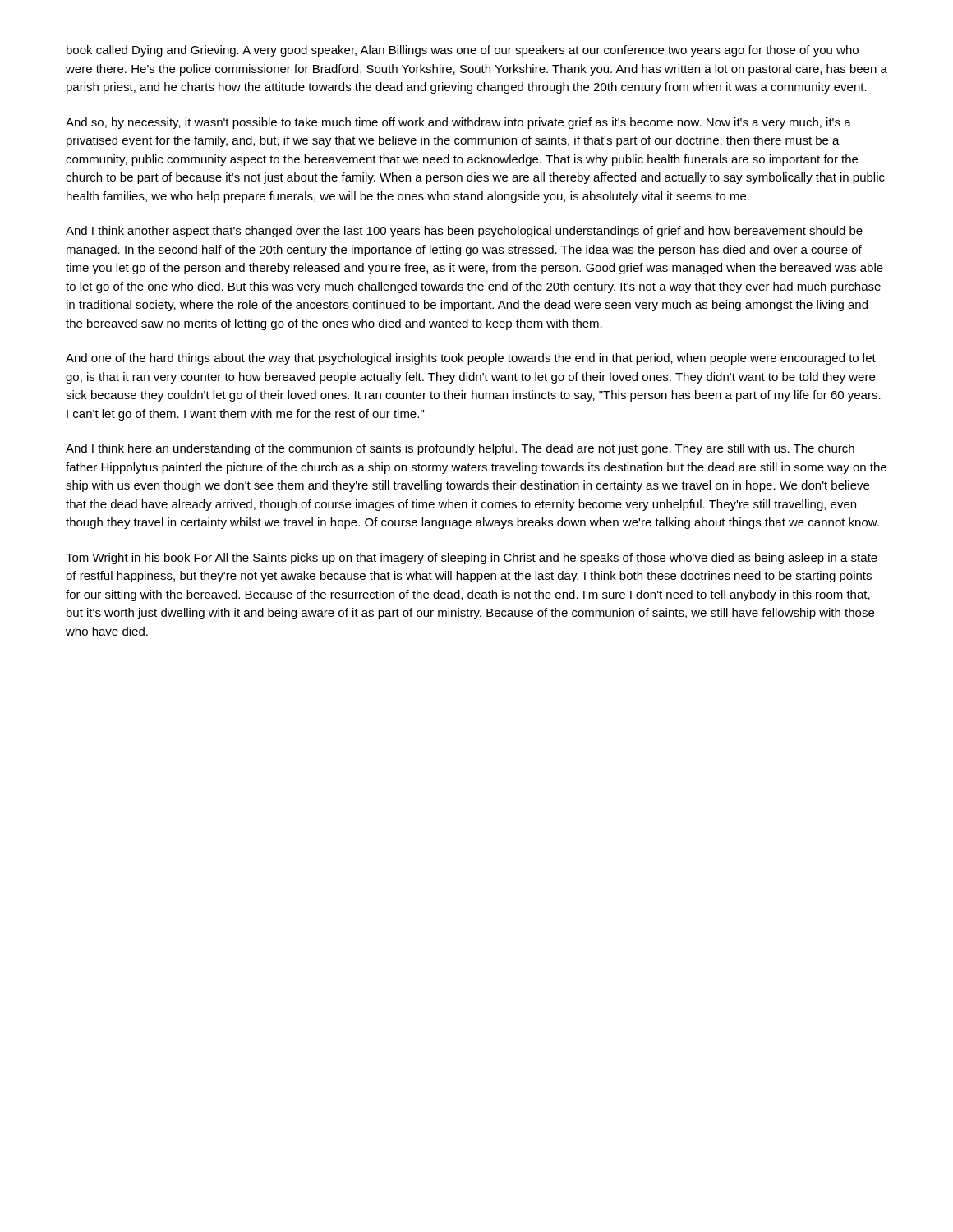Find the text block that says "And so, by necessity, it wasn't possible"
The width and height of the screenshot is (953, 1232).
tap(475, 158)
